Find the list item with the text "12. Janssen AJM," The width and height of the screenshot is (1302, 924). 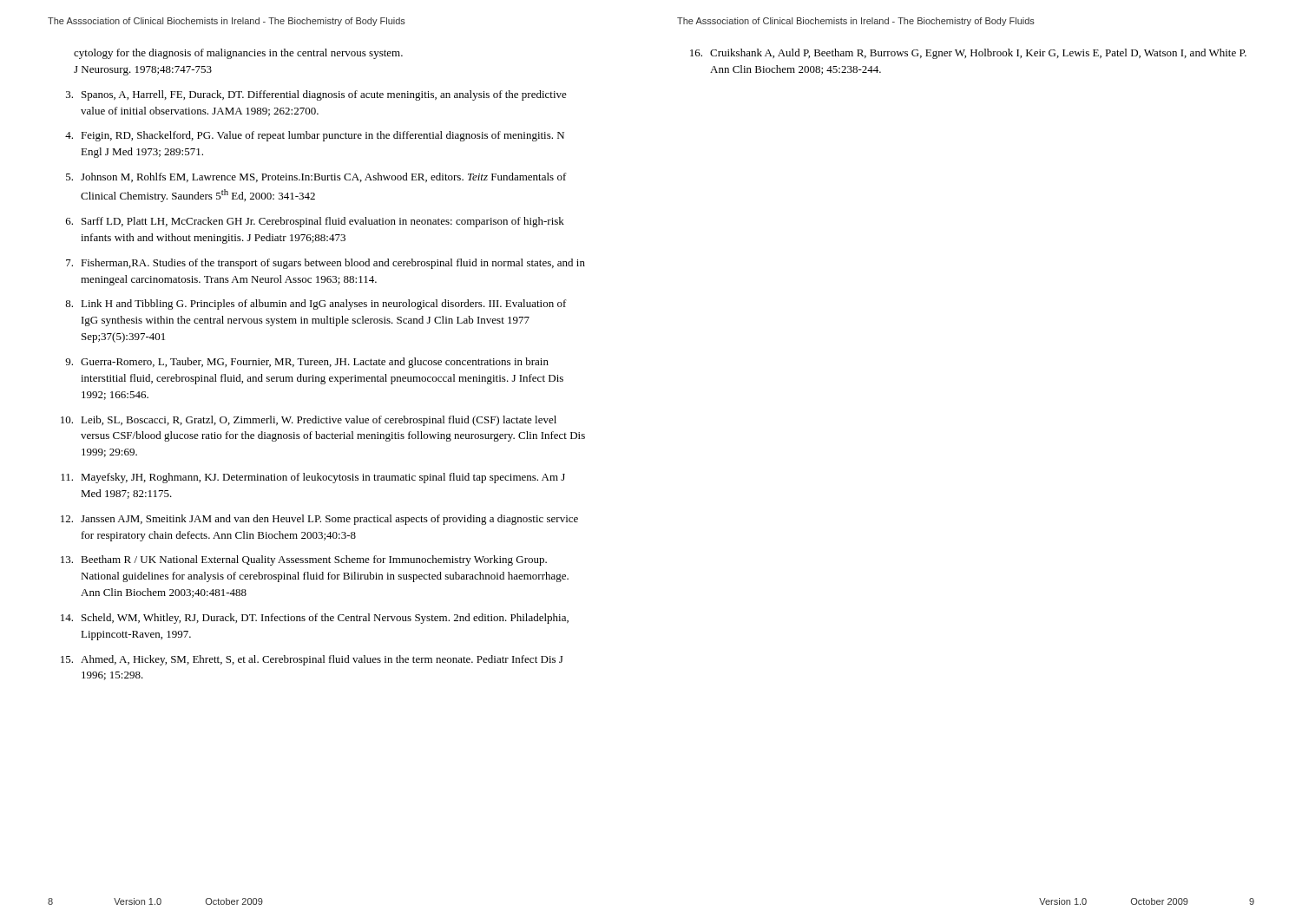click(x=317, y=527)
